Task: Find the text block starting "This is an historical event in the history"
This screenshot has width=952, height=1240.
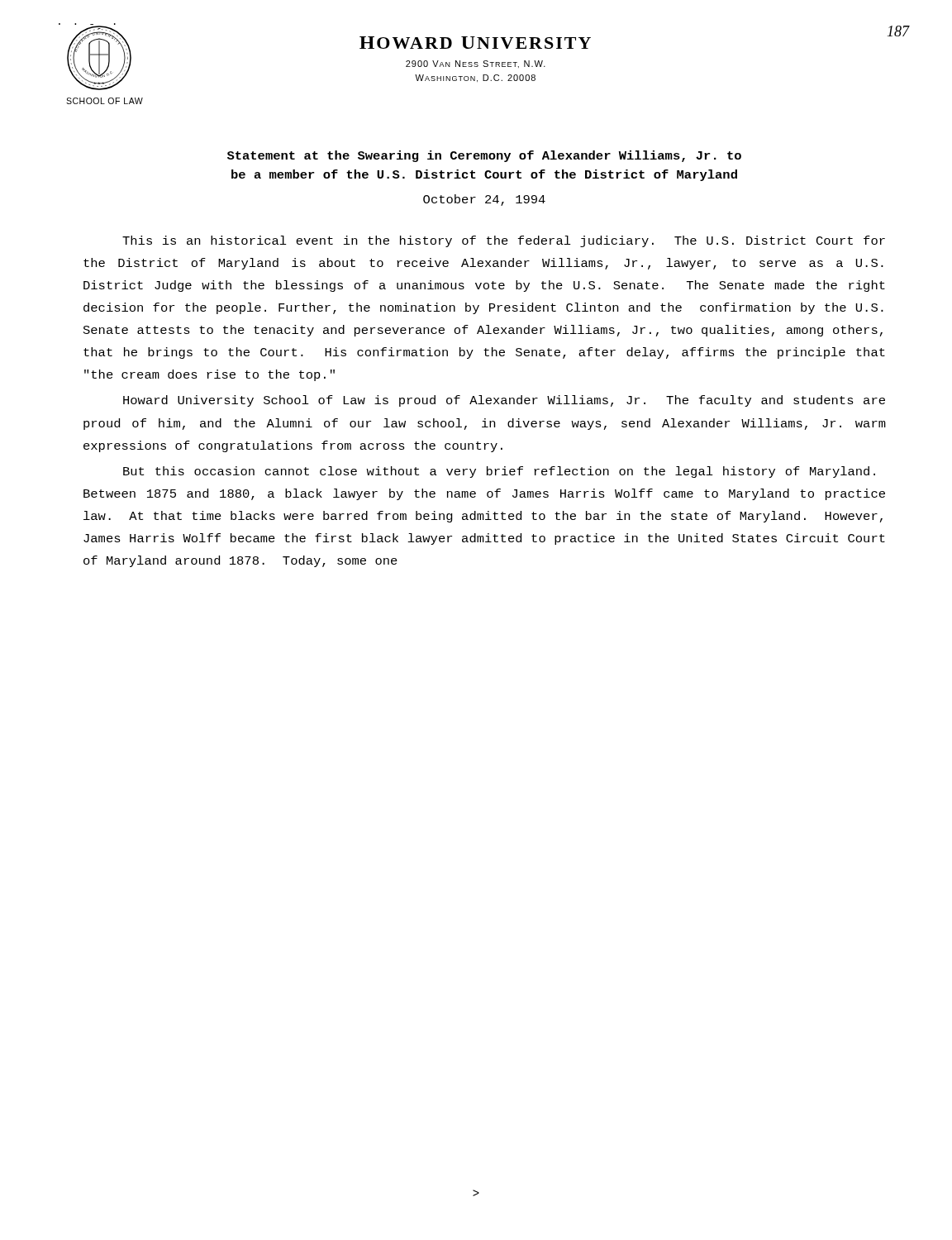Action: click(484, 308)
